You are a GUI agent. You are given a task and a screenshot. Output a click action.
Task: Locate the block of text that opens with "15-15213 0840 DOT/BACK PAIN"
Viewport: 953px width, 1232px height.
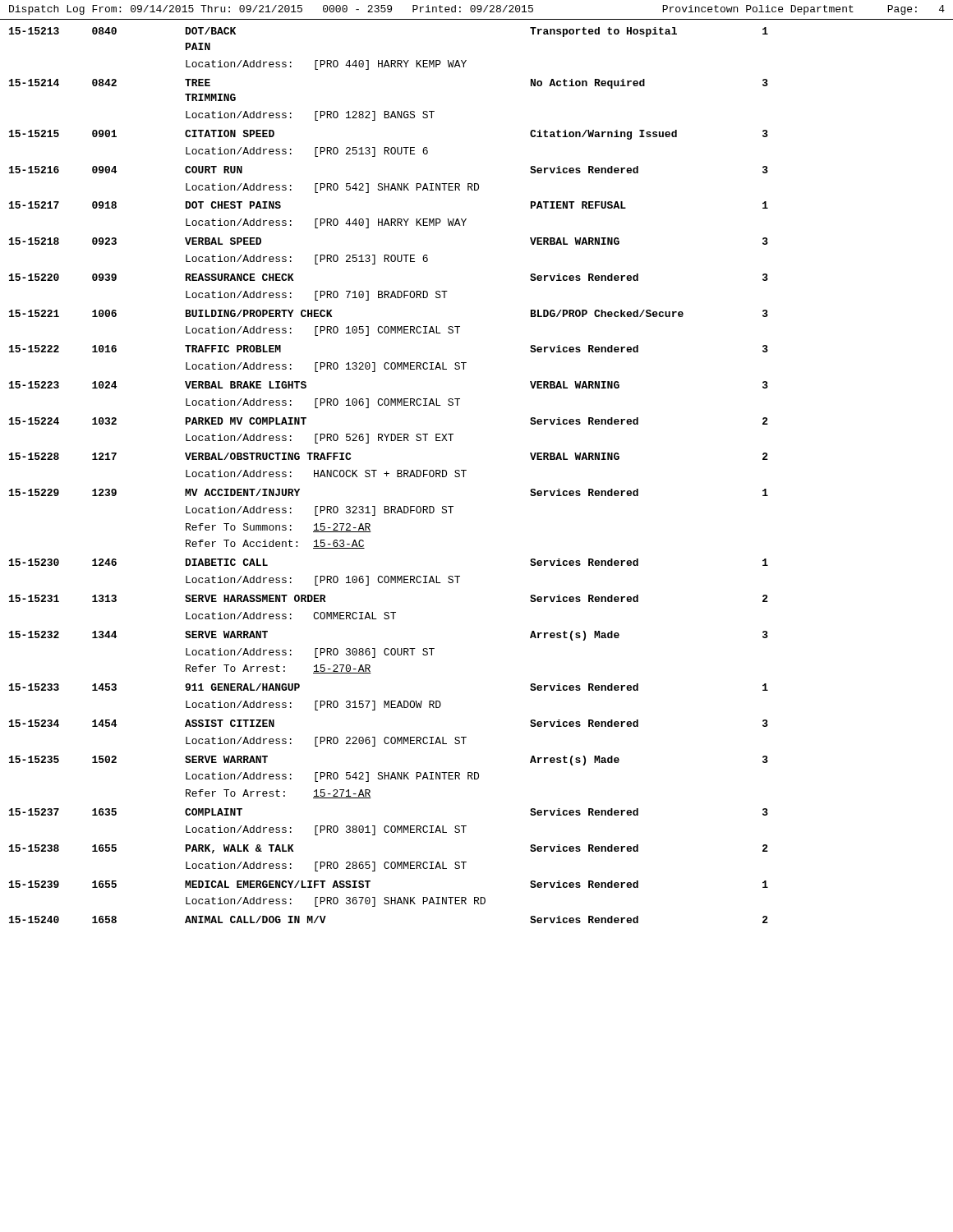31,32
